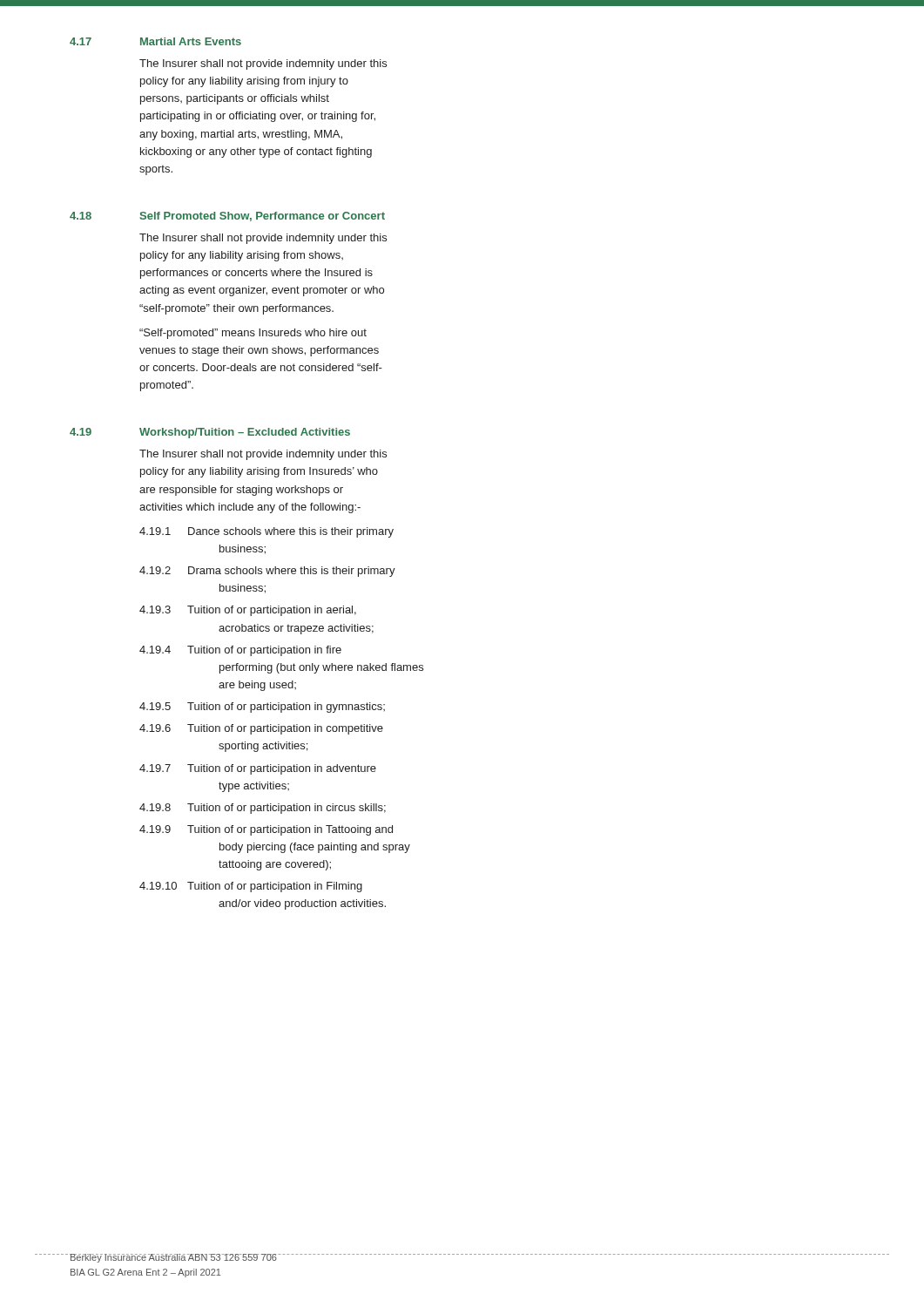The height and width of the screenshot is (1307, 924).
Task: Locate the section header containing "Self Promoted Show, Performance"
Action: click(262, 216)
